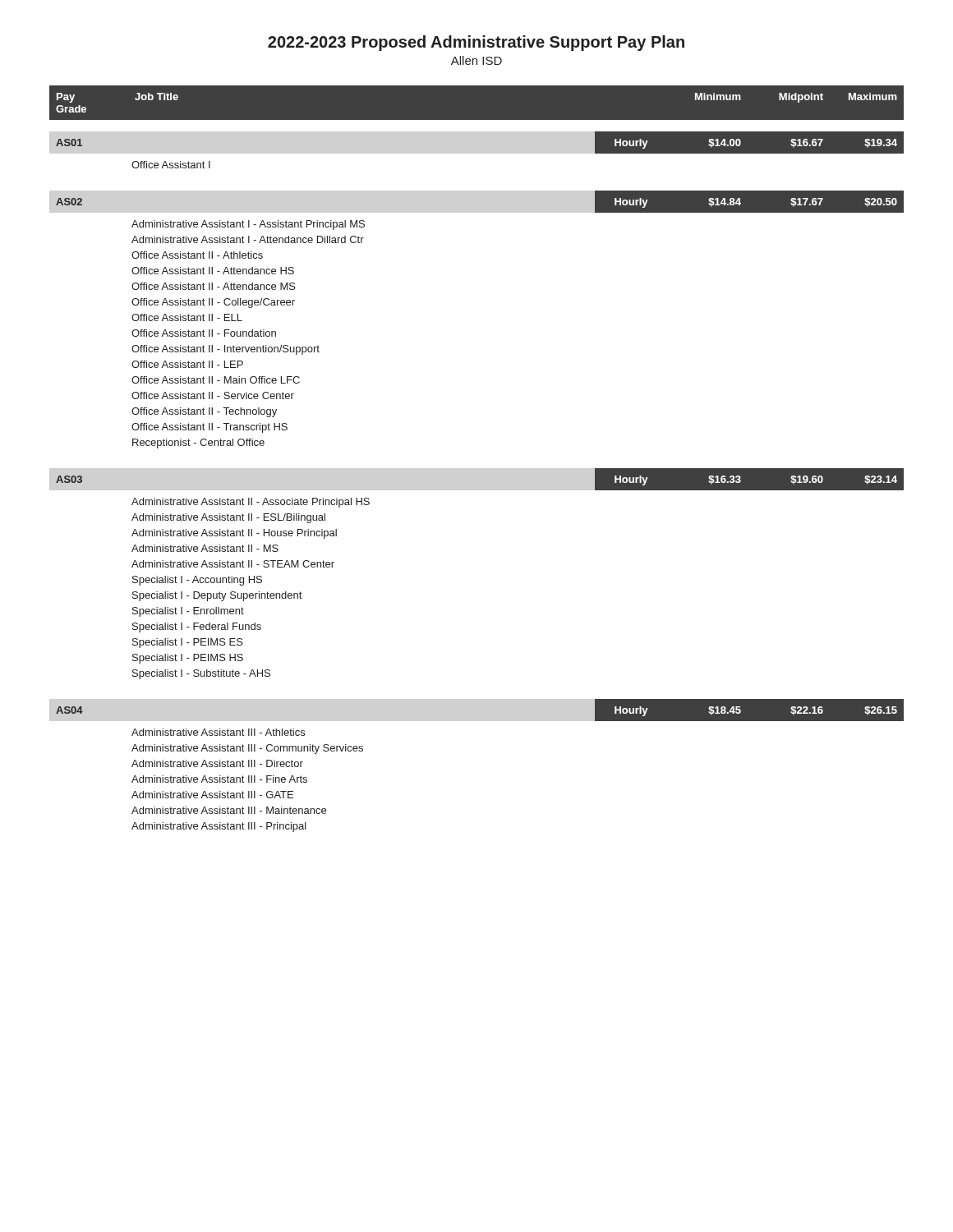
Task: Select the list item that reads "Office Assistant II - Attendance HS"
Action: point(213,271)
